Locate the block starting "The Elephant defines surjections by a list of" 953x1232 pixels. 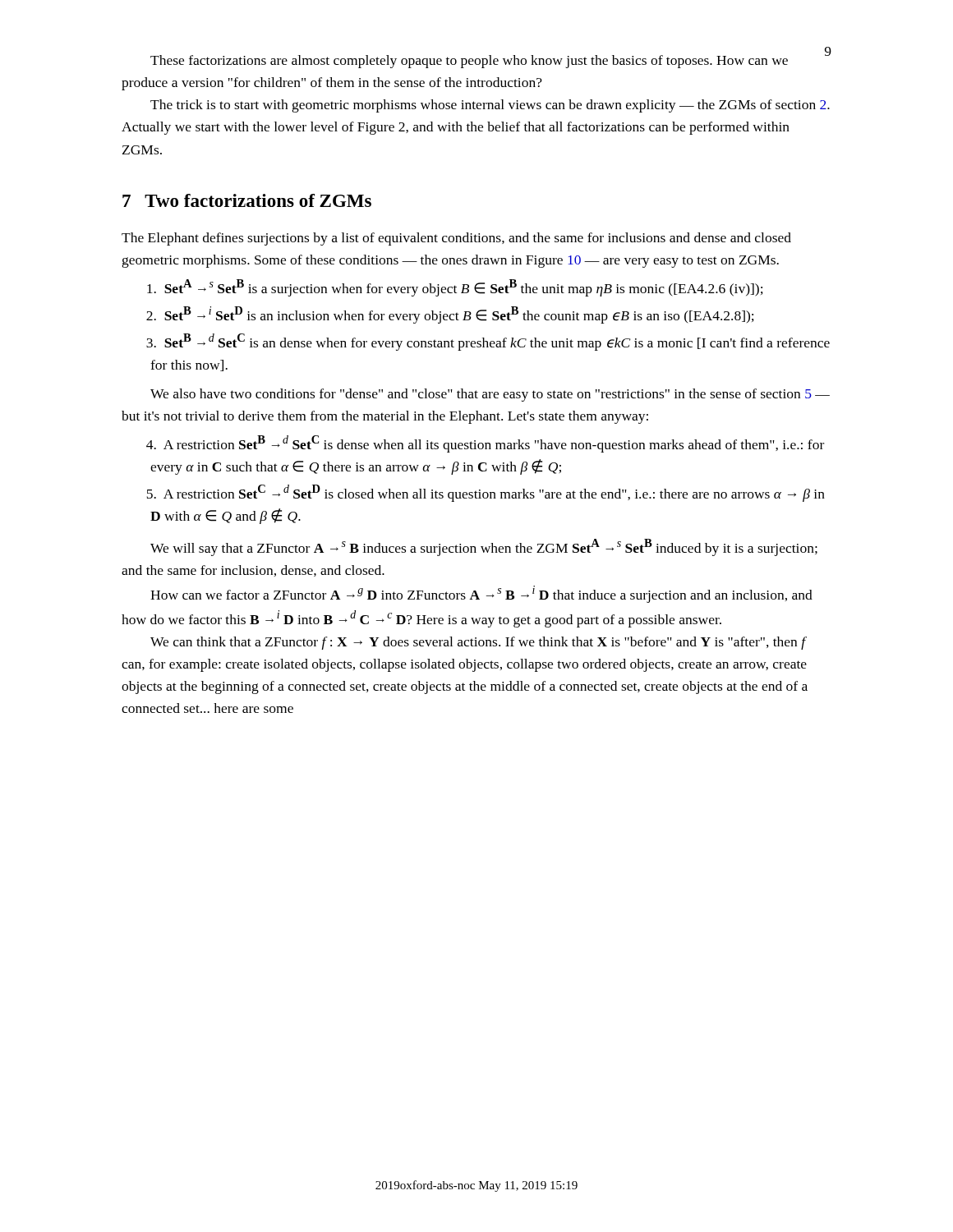tap(476, 249)
